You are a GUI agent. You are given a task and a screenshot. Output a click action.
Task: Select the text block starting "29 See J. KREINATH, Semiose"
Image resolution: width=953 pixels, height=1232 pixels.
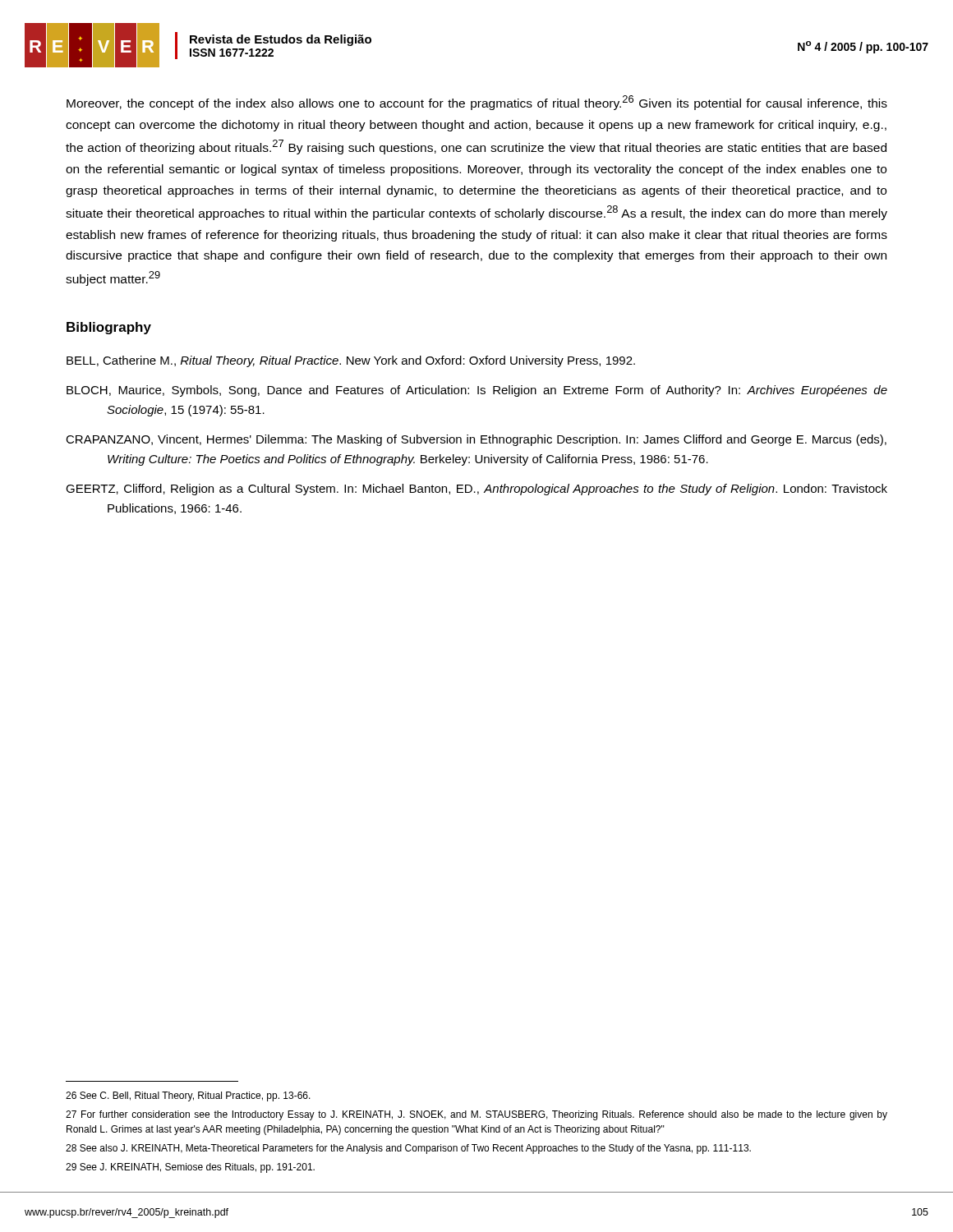point(191,1167)
